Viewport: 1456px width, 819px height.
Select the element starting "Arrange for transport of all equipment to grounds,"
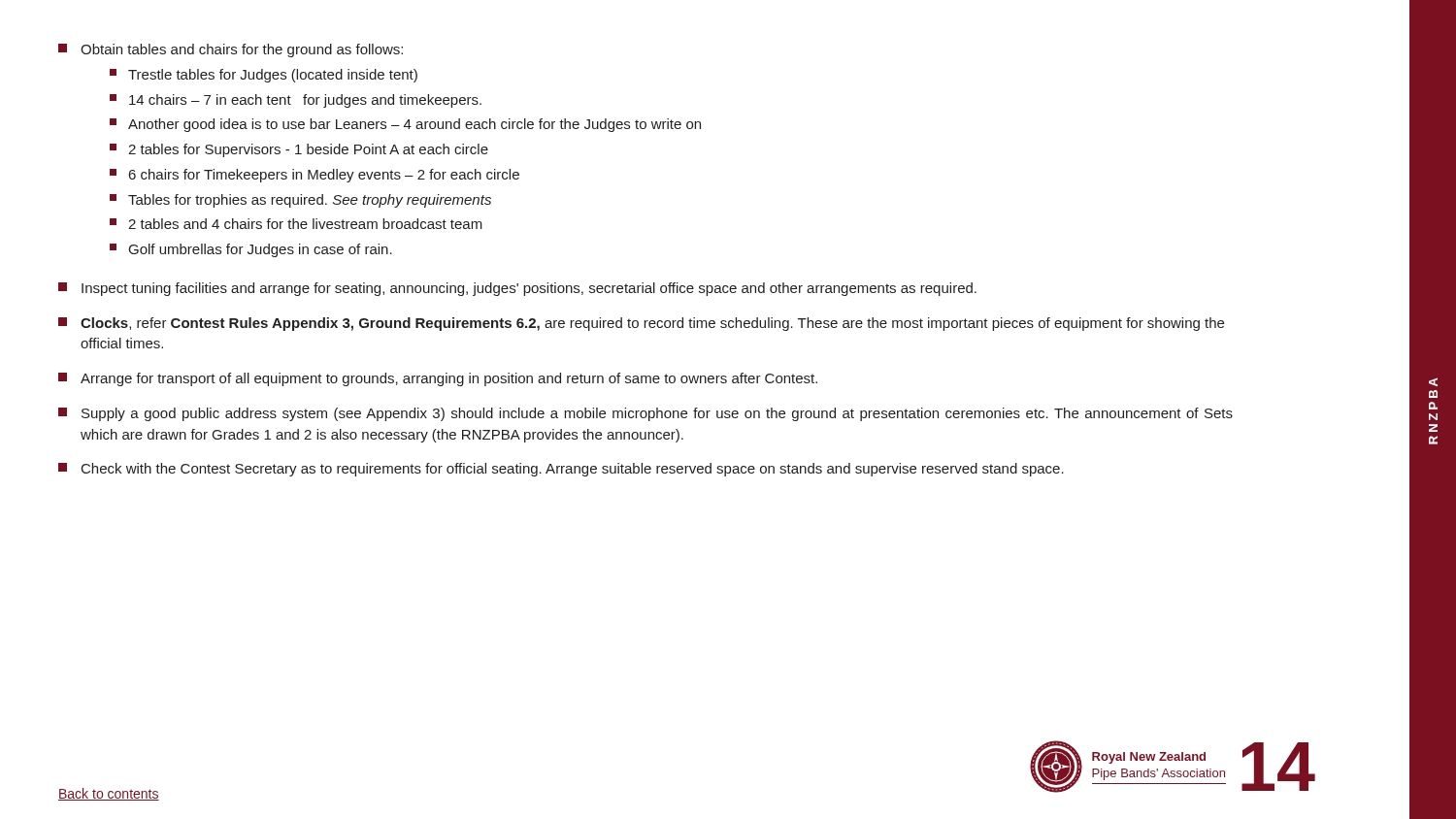[694, 378]
